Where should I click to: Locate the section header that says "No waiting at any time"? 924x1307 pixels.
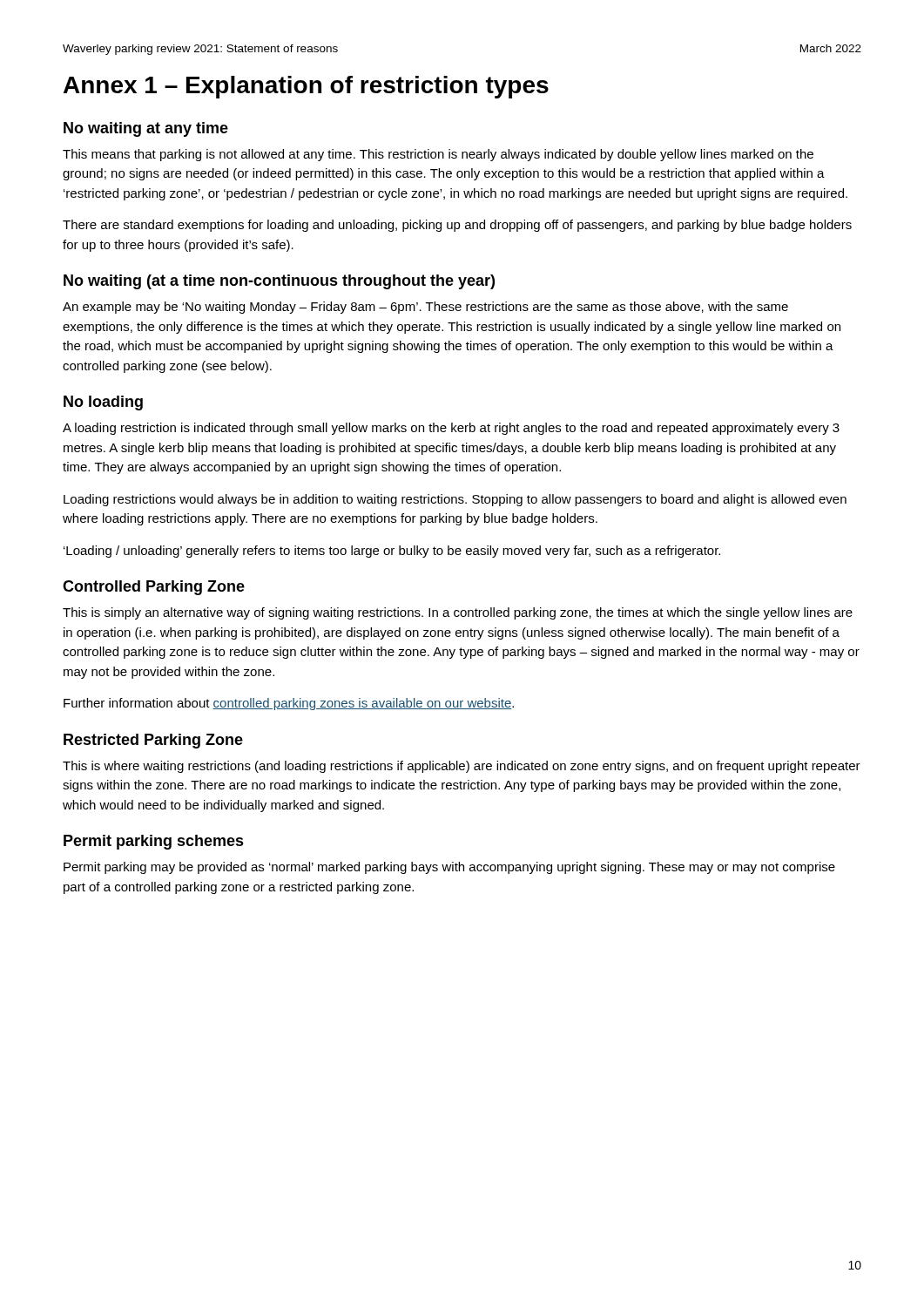(146, 129)
